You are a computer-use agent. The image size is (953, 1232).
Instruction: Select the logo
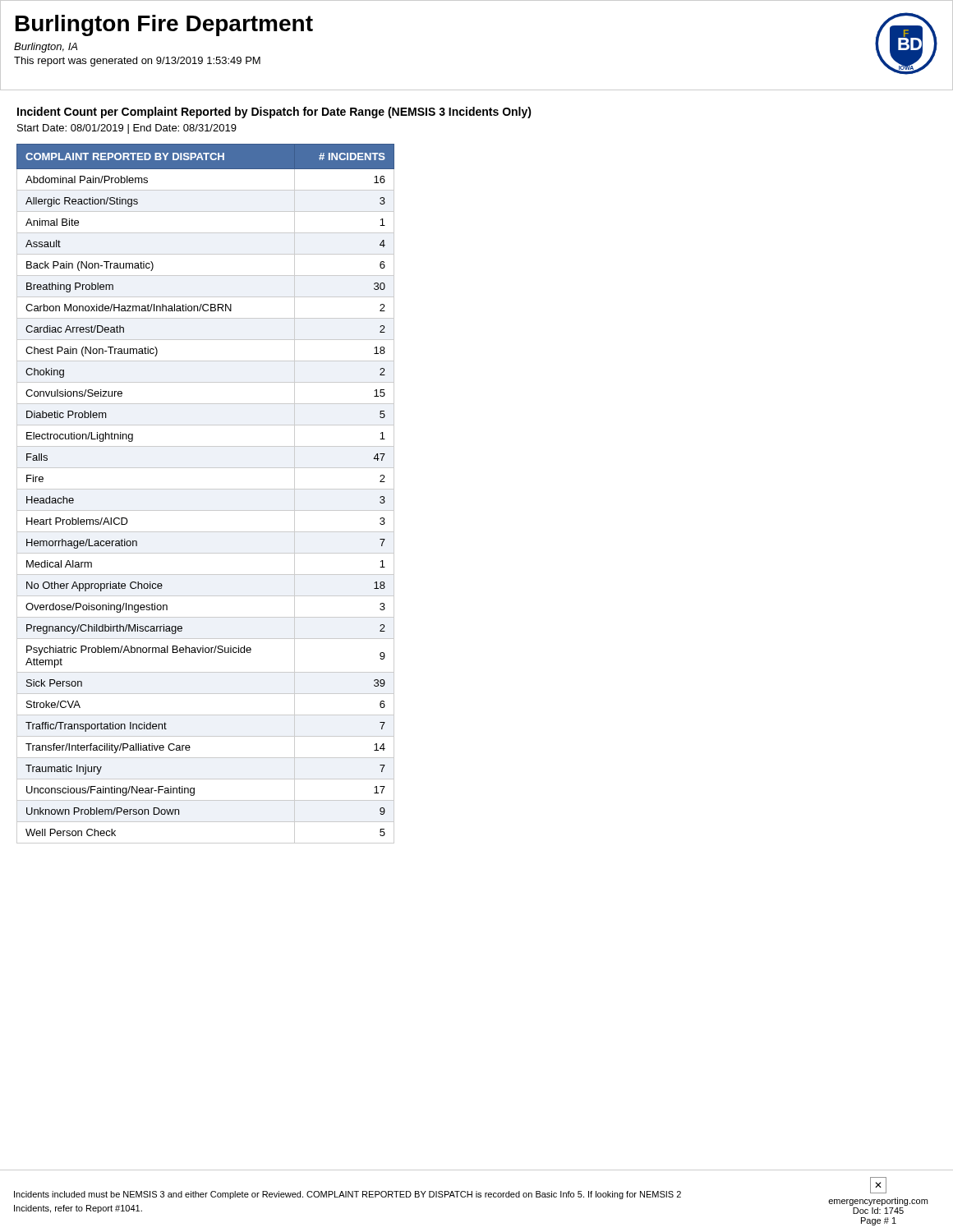(906, 45)
